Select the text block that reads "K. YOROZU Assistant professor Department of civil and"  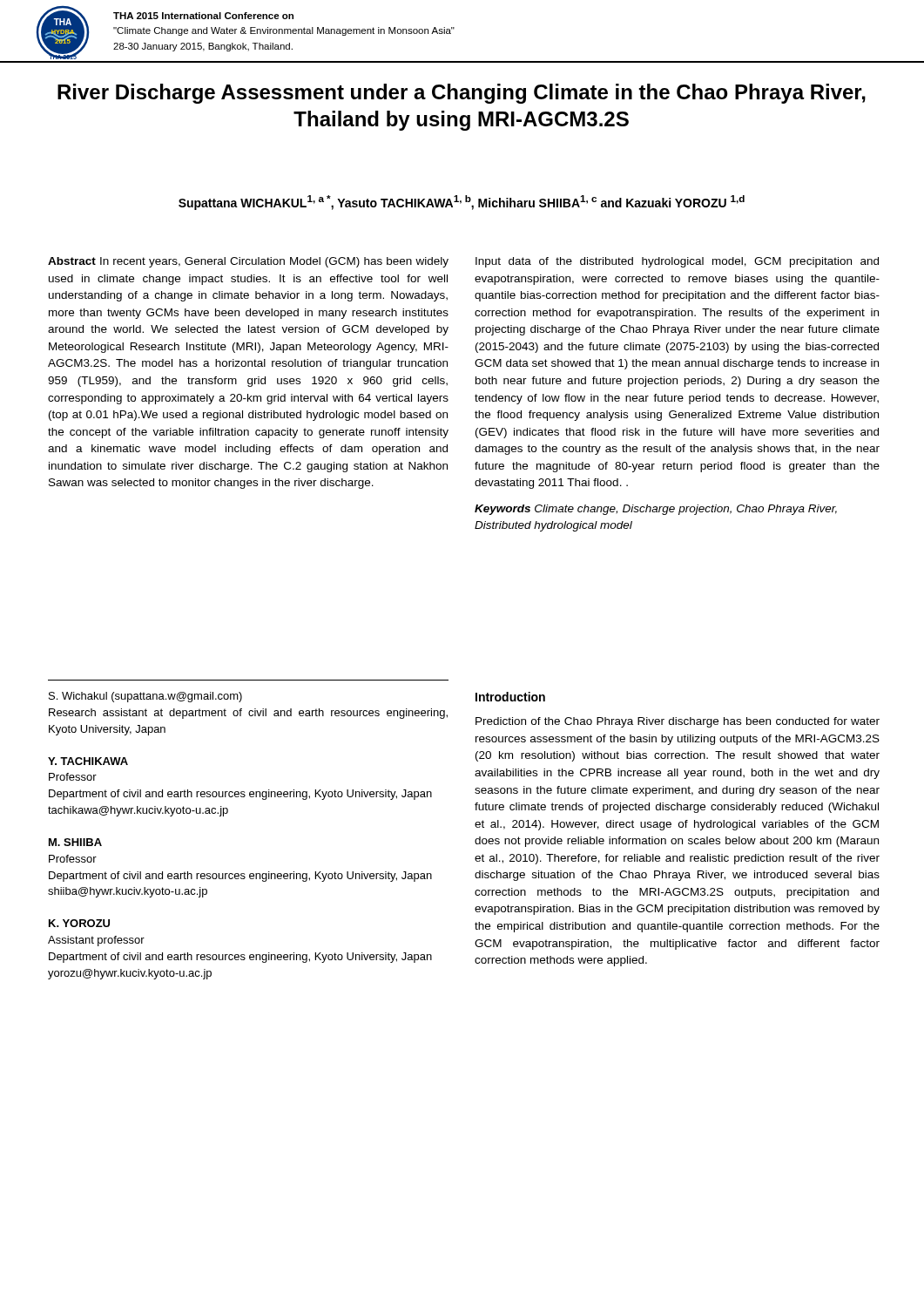(x=248, y=949)
